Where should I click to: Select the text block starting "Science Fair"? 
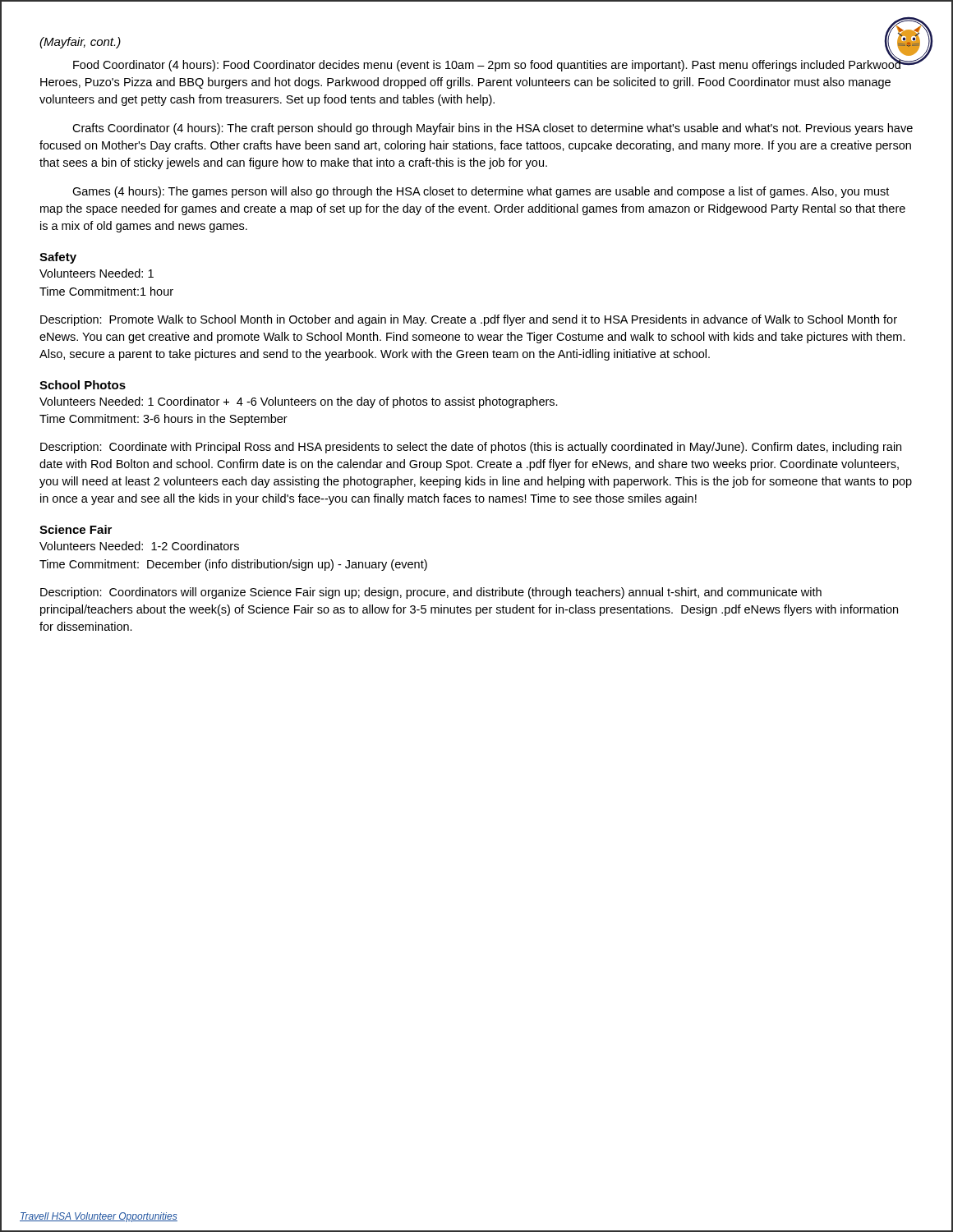(x=76, y=530)
